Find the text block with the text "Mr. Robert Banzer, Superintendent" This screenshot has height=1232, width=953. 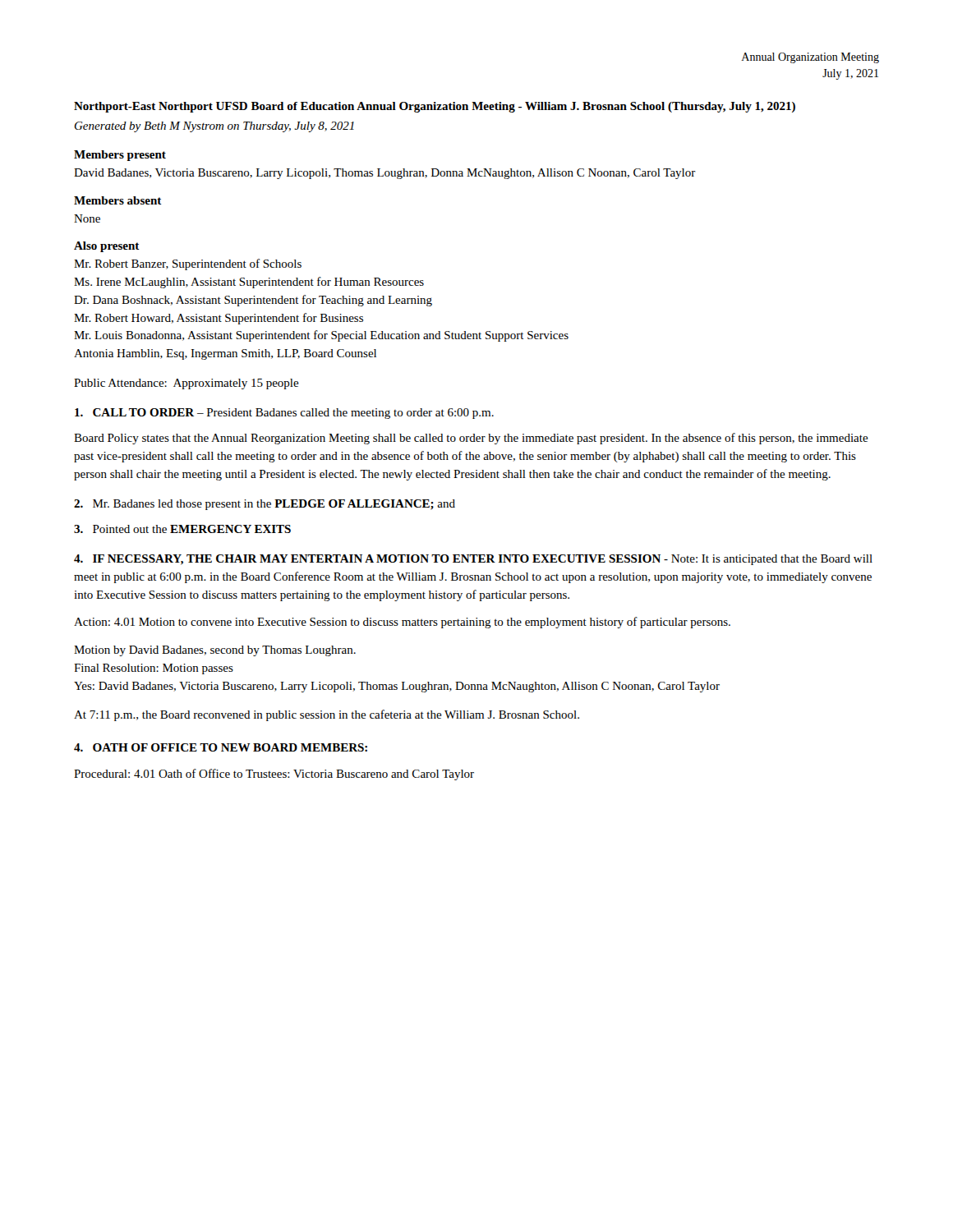[321, 309]
